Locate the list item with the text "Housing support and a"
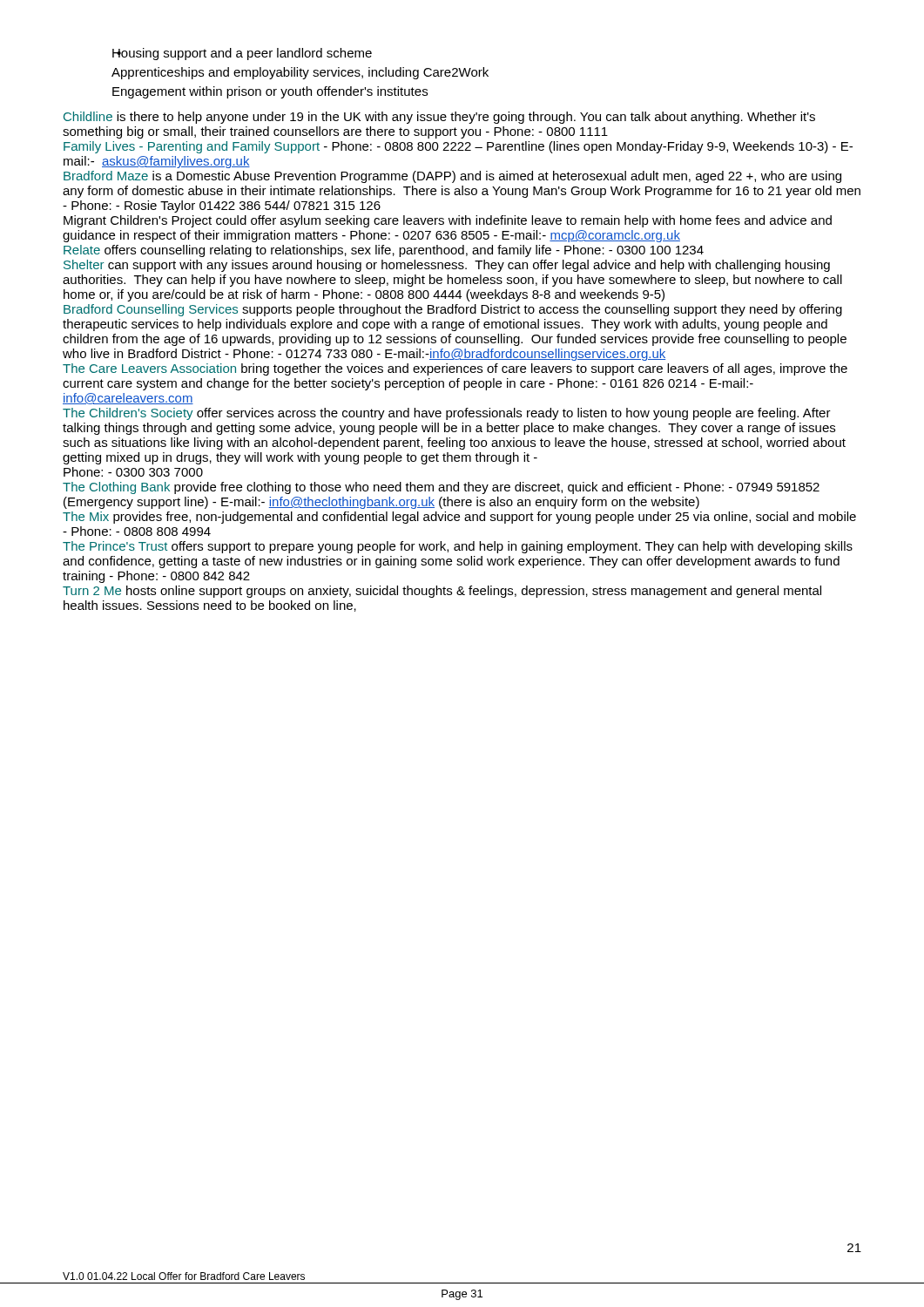Viewport: 924px width, 1307px height. point(242,54)
